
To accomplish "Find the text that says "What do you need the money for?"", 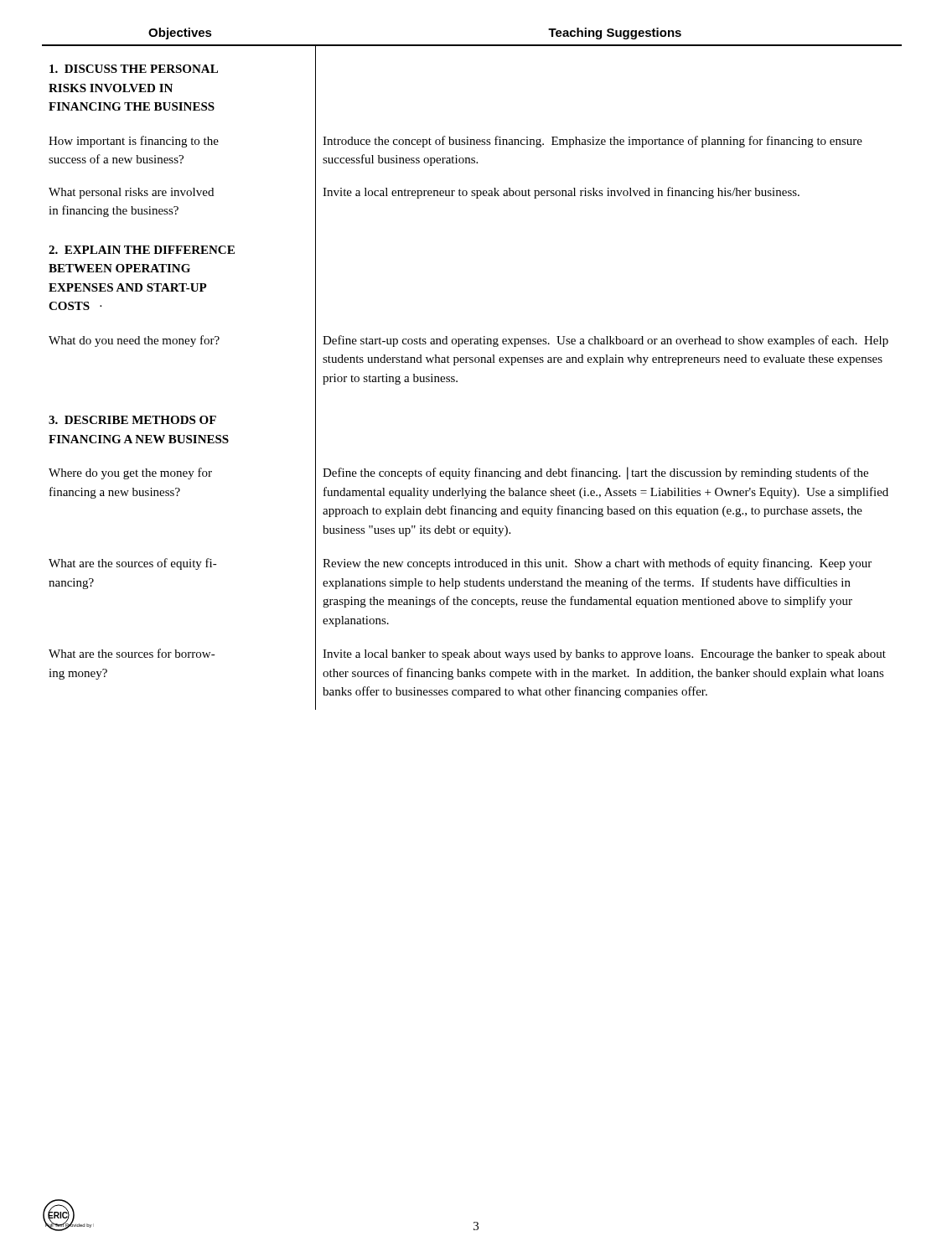I will 134,340.
